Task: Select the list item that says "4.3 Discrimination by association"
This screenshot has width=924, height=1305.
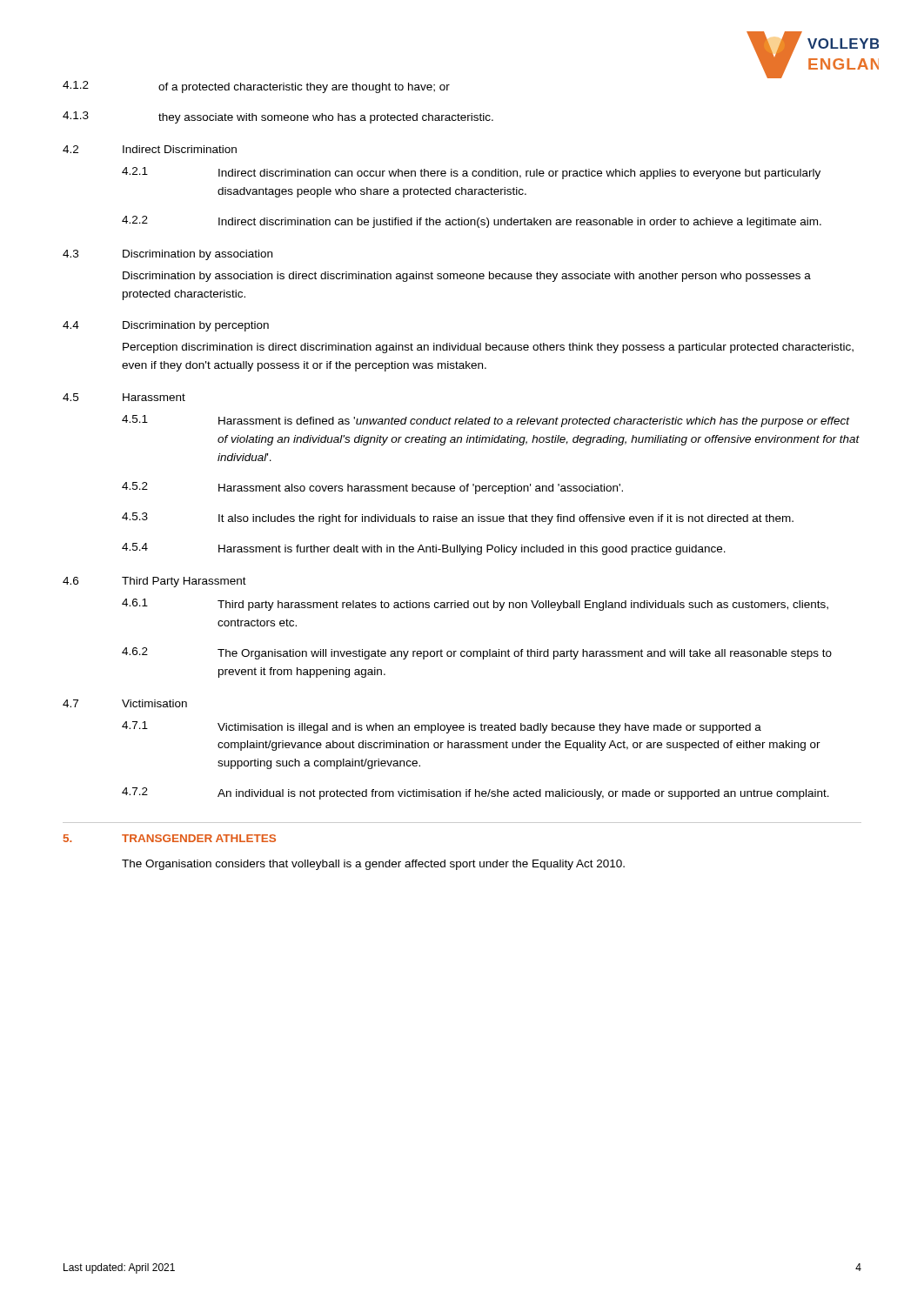Action: coord(168,253)
